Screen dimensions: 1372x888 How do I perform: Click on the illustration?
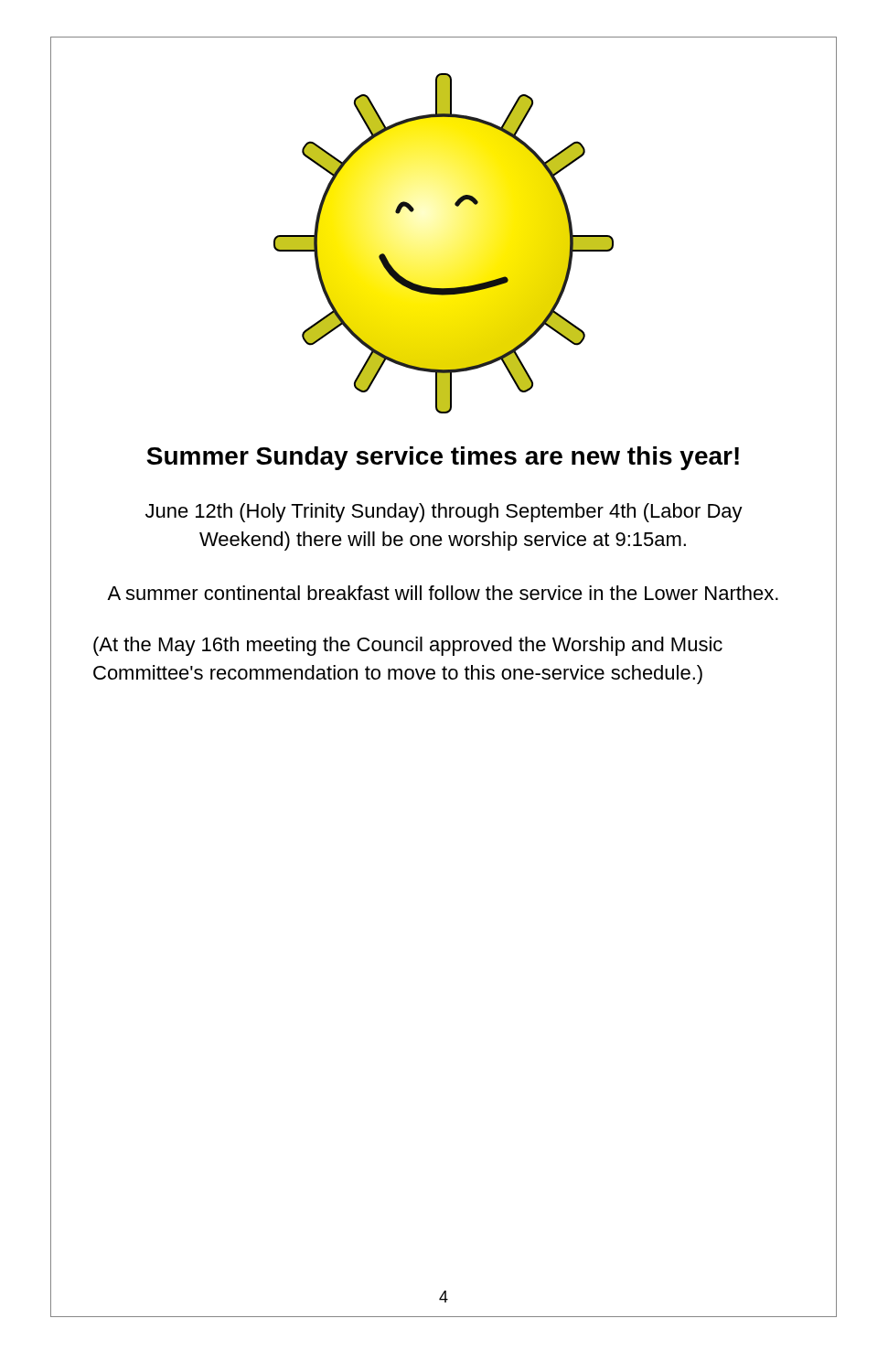[x=444, y=234]
